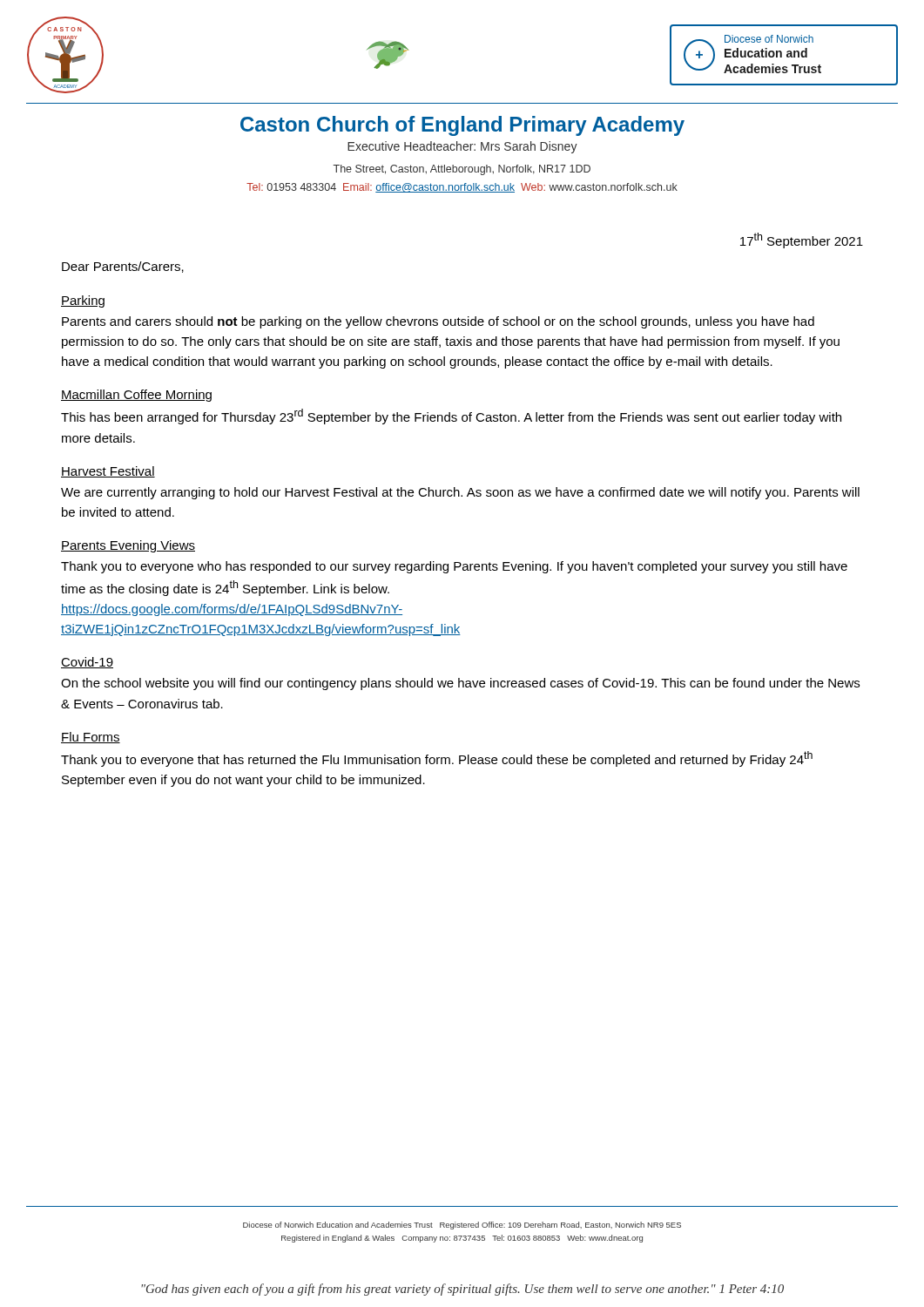This screenshot has height=1307, width=924.
Task: Where does it say "Flu Forms"?
Action: [90, 736]
